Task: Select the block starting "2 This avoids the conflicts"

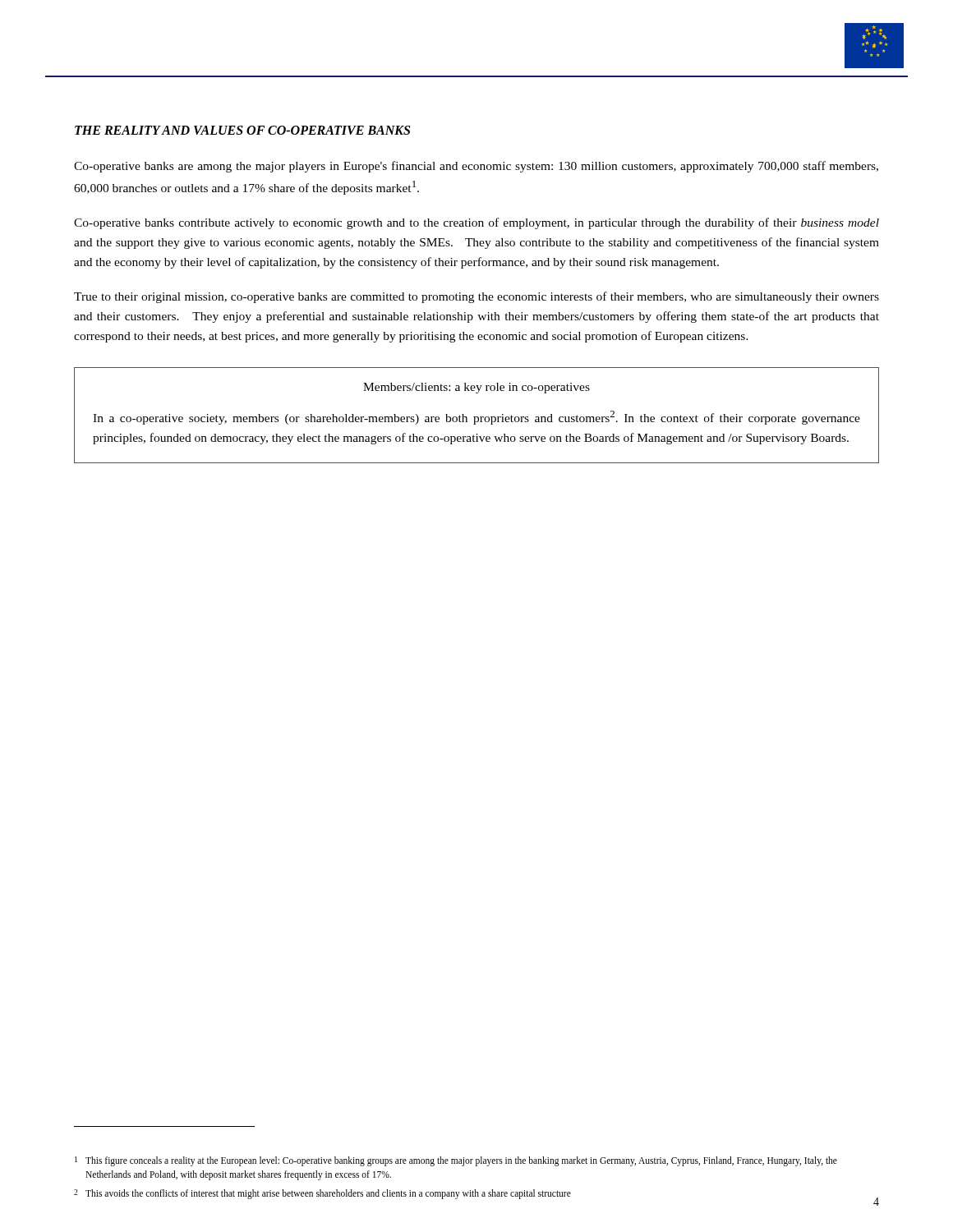Action: [x=322, y=1194]
